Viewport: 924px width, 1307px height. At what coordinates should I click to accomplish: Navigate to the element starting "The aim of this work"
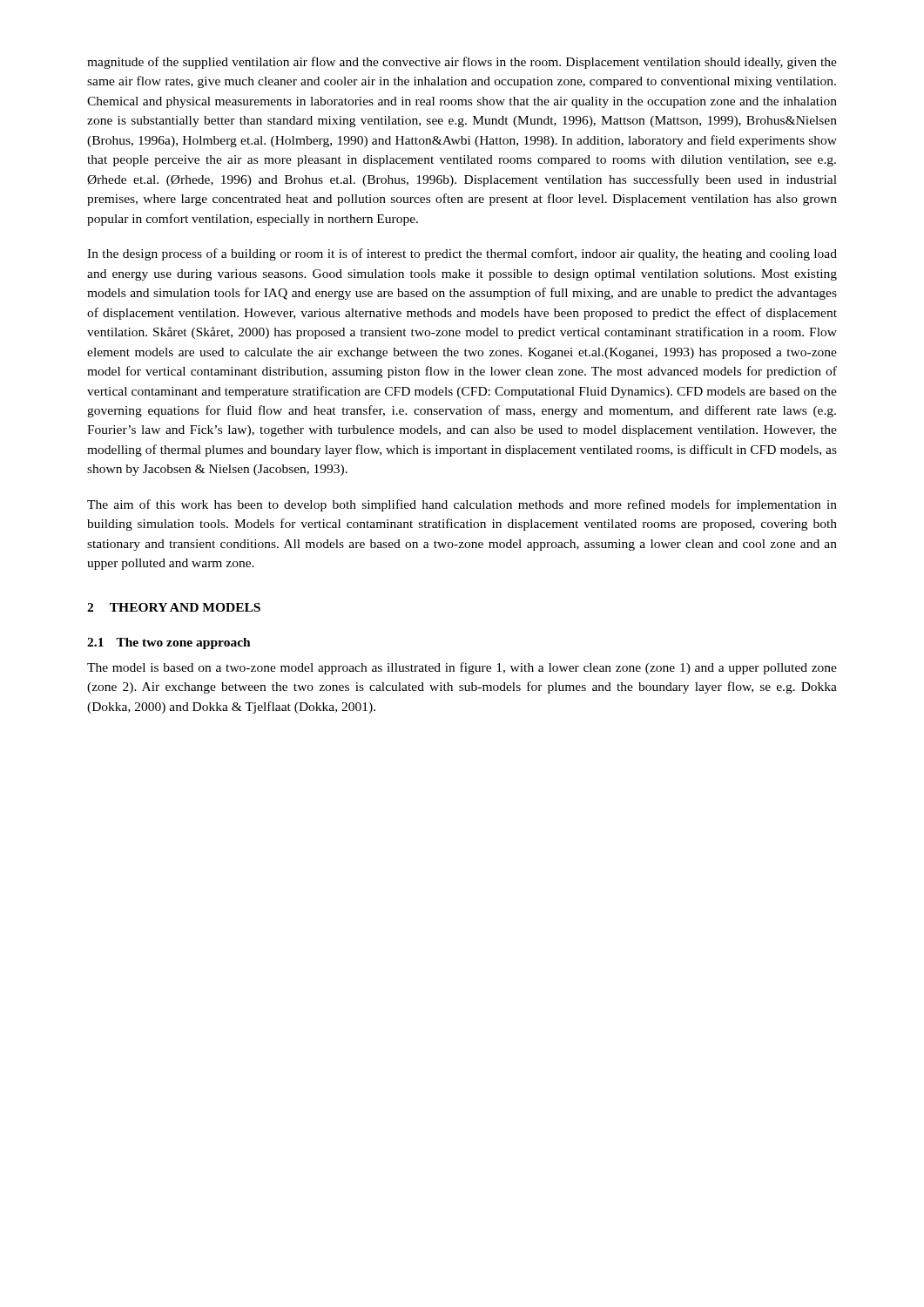coord(462,533)
